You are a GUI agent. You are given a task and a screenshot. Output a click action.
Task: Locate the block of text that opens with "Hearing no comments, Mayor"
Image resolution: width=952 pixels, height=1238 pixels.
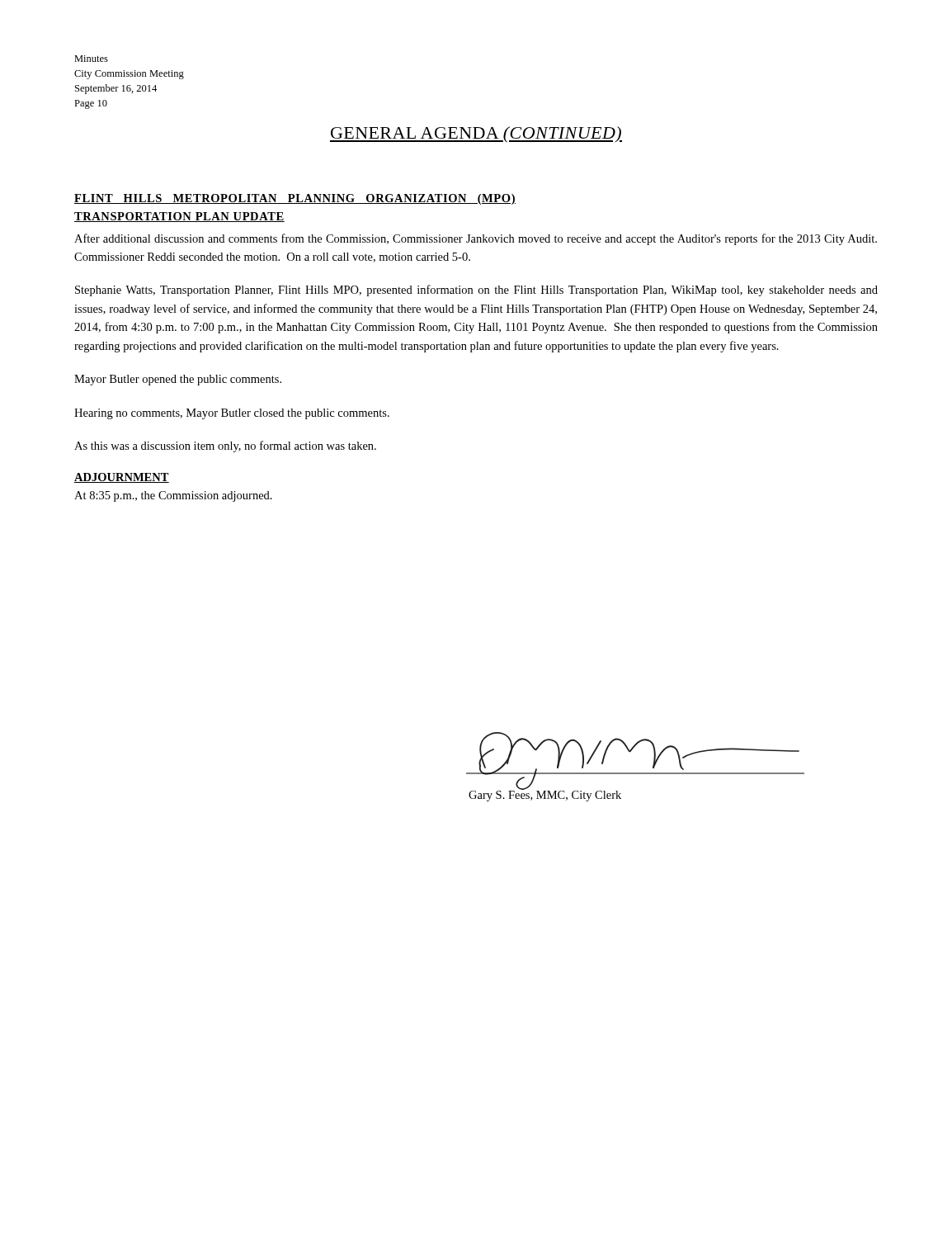232,413
